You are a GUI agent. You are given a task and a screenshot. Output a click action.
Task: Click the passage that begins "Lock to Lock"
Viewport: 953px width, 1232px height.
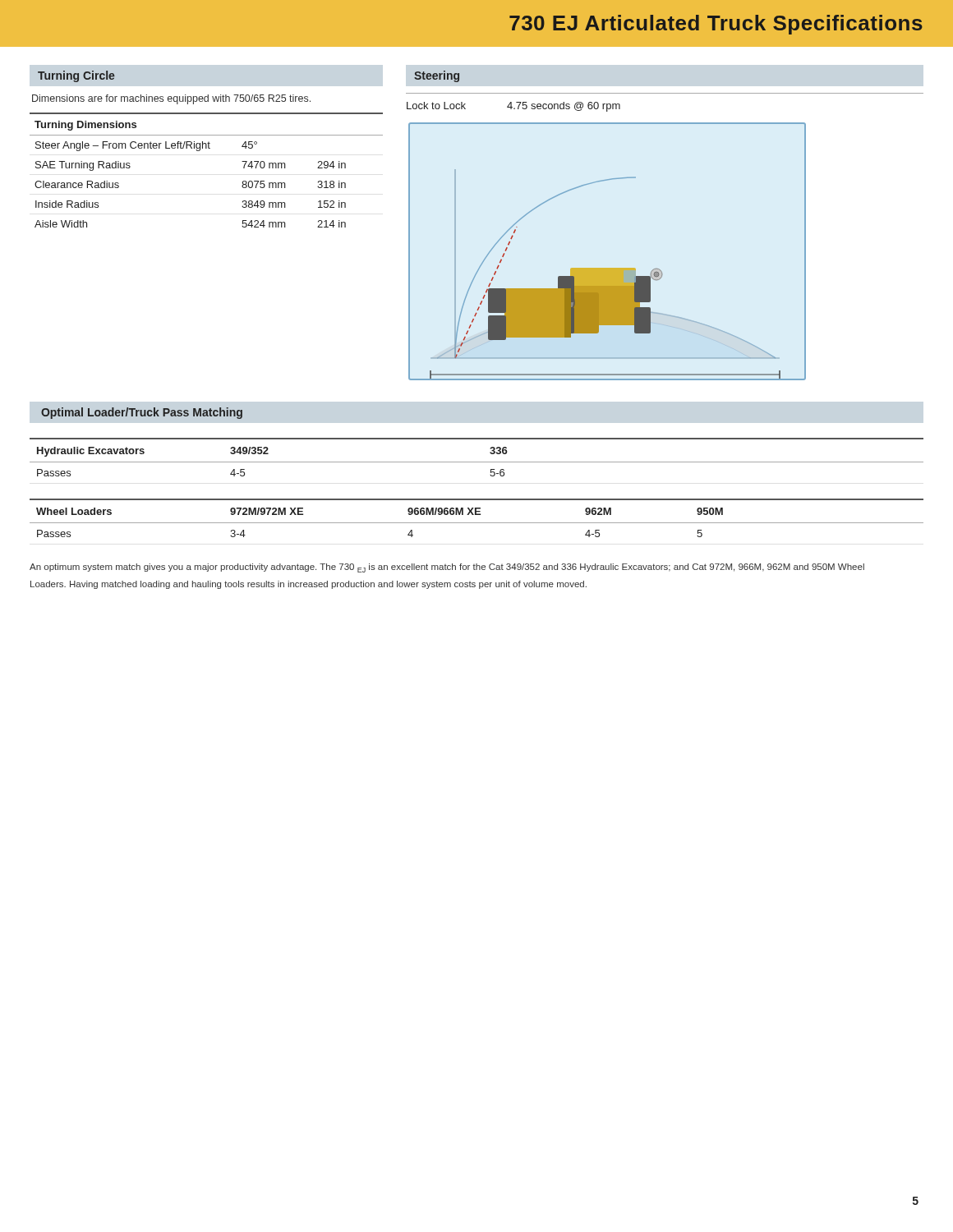tap(513, 106)
